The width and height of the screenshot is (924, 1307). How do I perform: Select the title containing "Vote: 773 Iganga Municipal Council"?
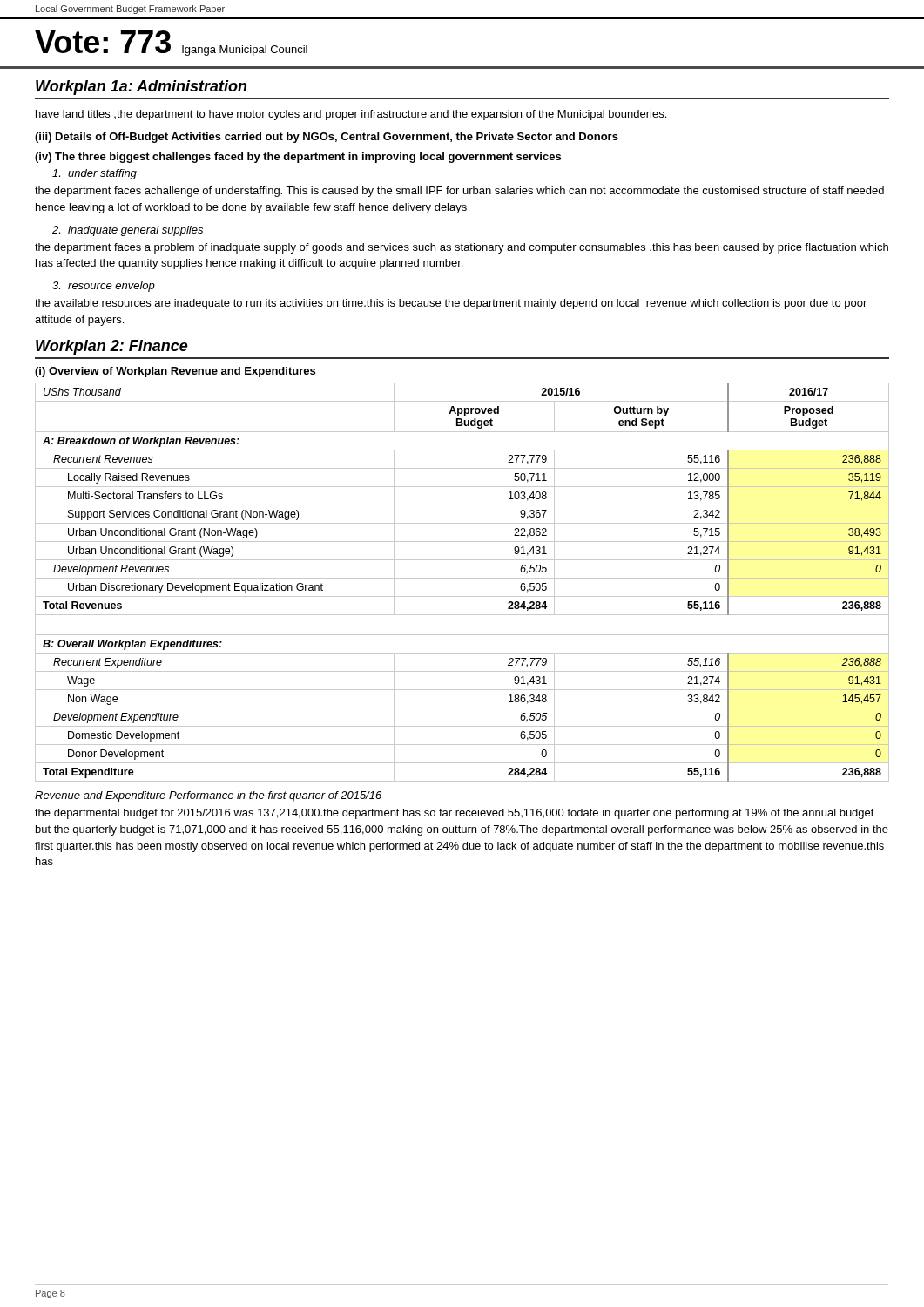coord(171,49)
